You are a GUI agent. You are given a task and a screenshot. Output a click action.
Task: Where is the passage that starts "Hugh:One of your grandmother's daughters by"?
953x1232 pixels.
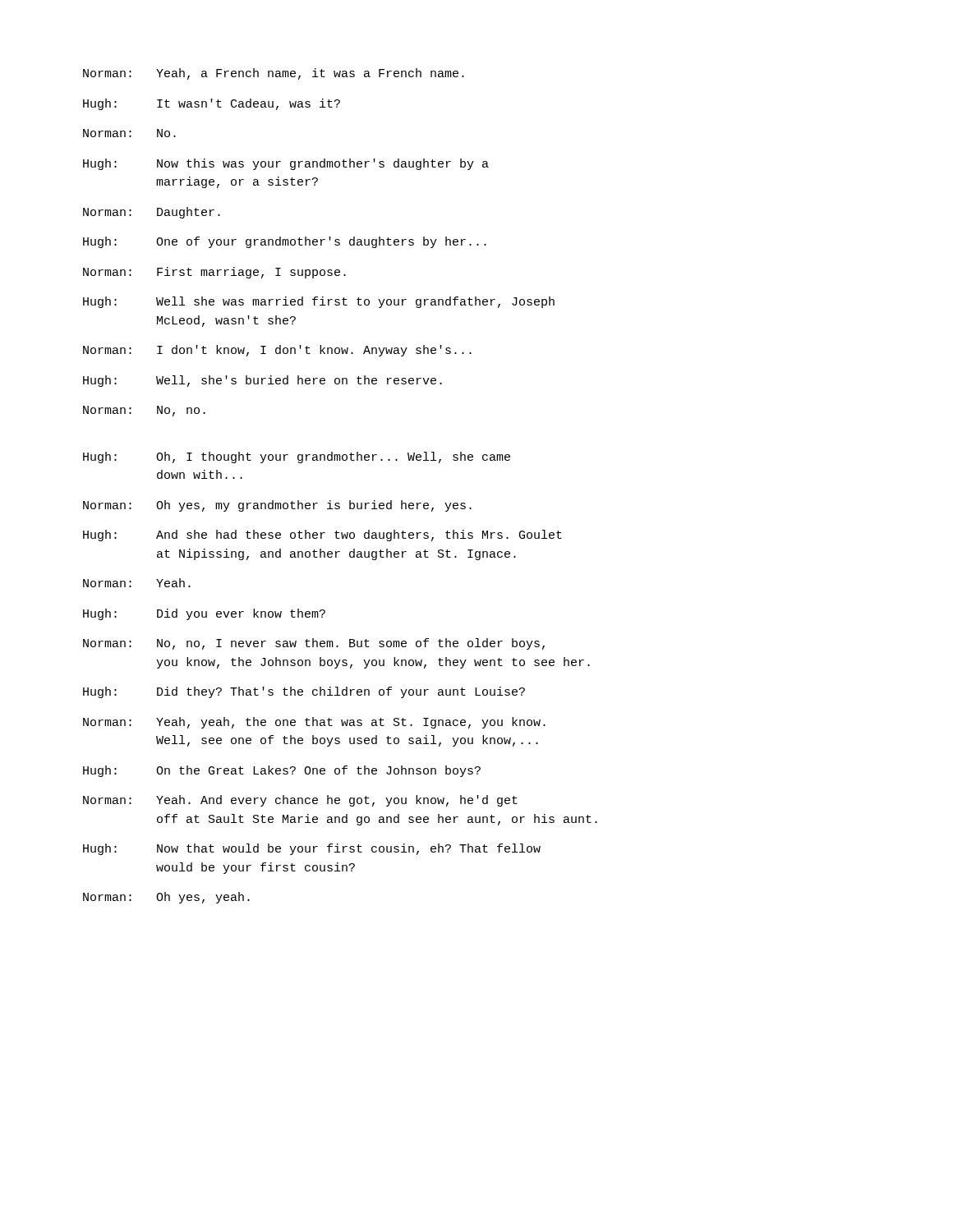tap(460, 243)
